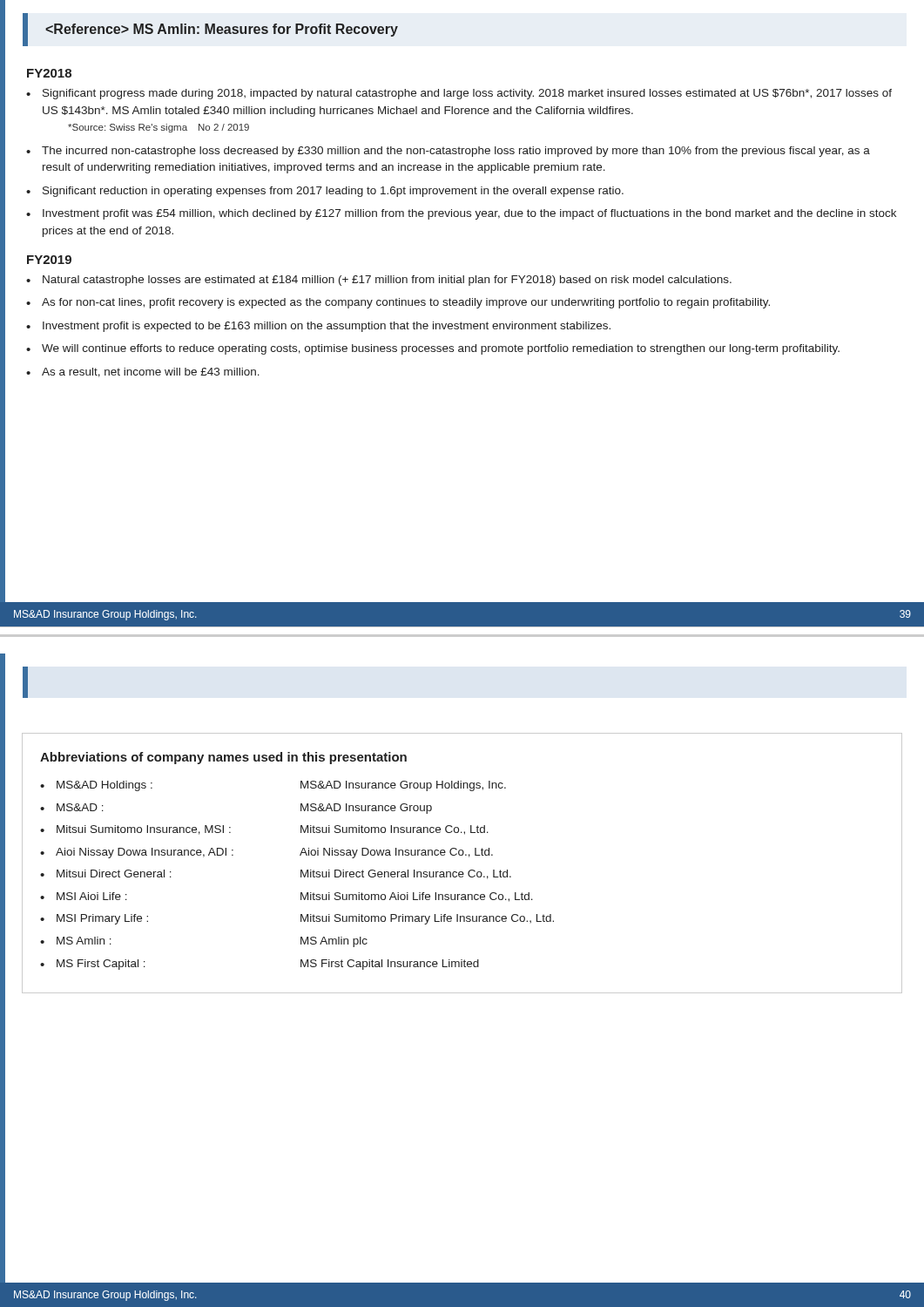
Task: Click the passage that begins "As for non-cat lines, profit"
Action: pos(406,302)
